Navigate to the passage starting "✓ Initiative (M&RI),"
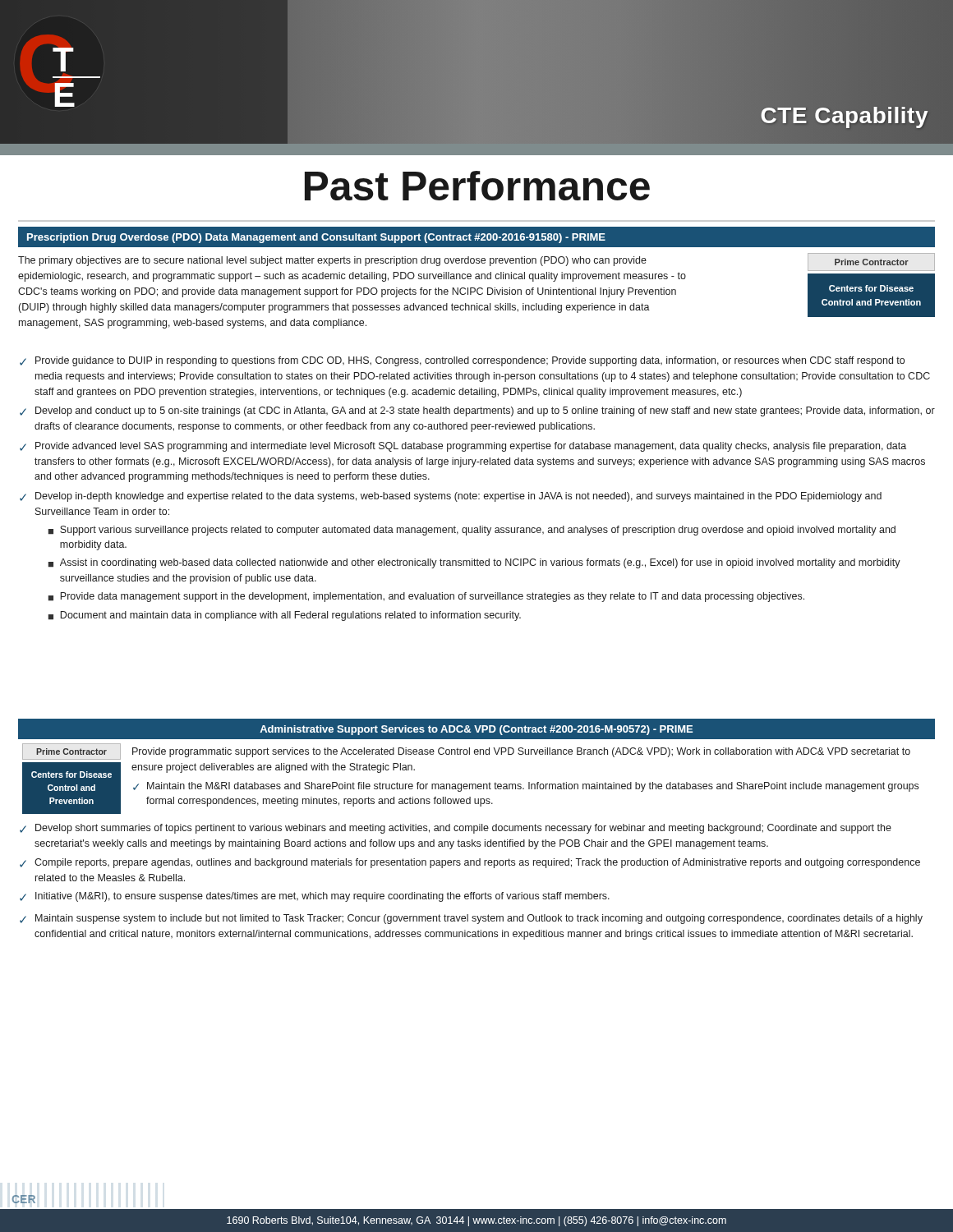 [x=314, y=898]
